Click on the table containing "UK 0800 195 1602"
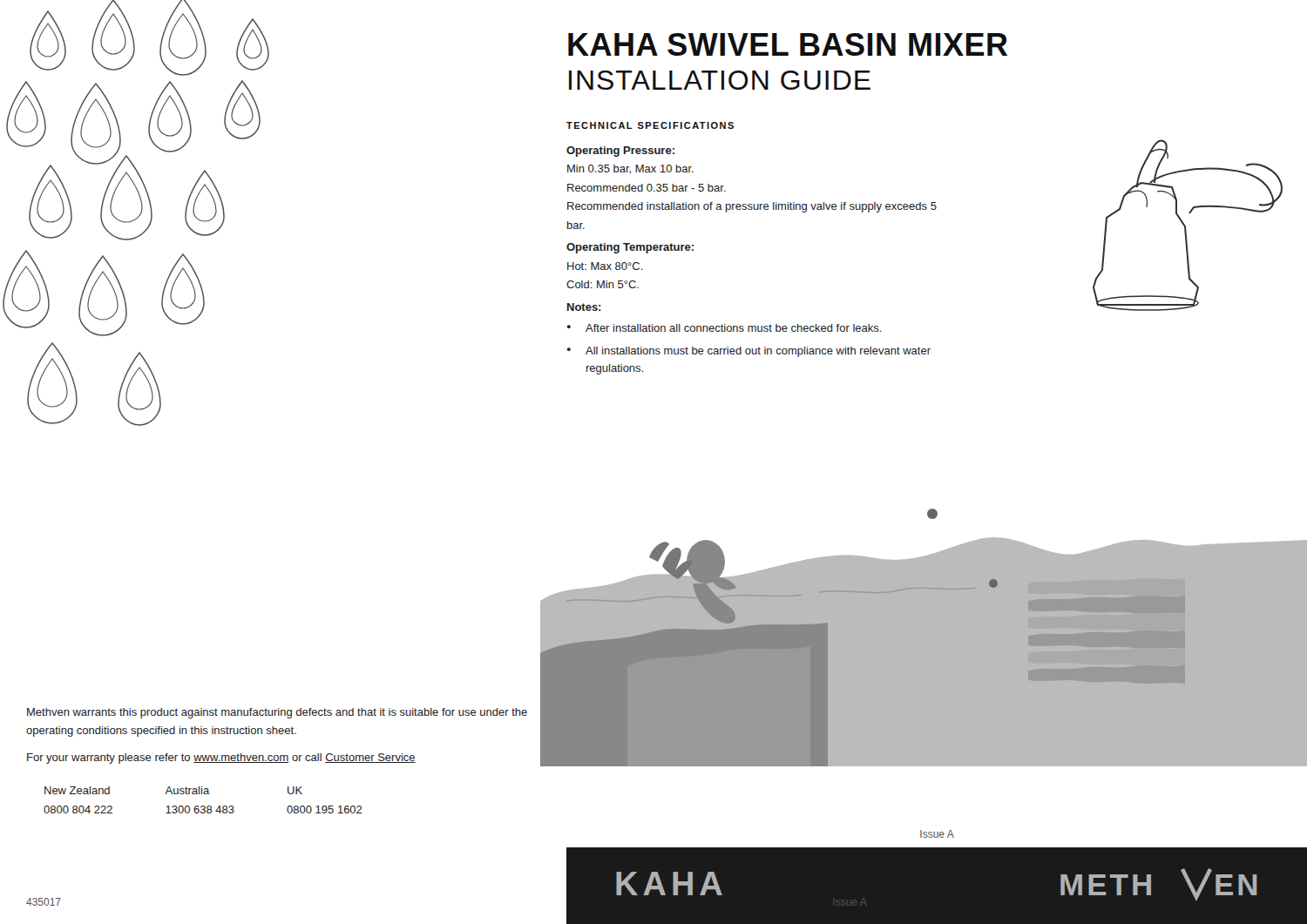The image size is (1307, 924). tap(283, 800)
